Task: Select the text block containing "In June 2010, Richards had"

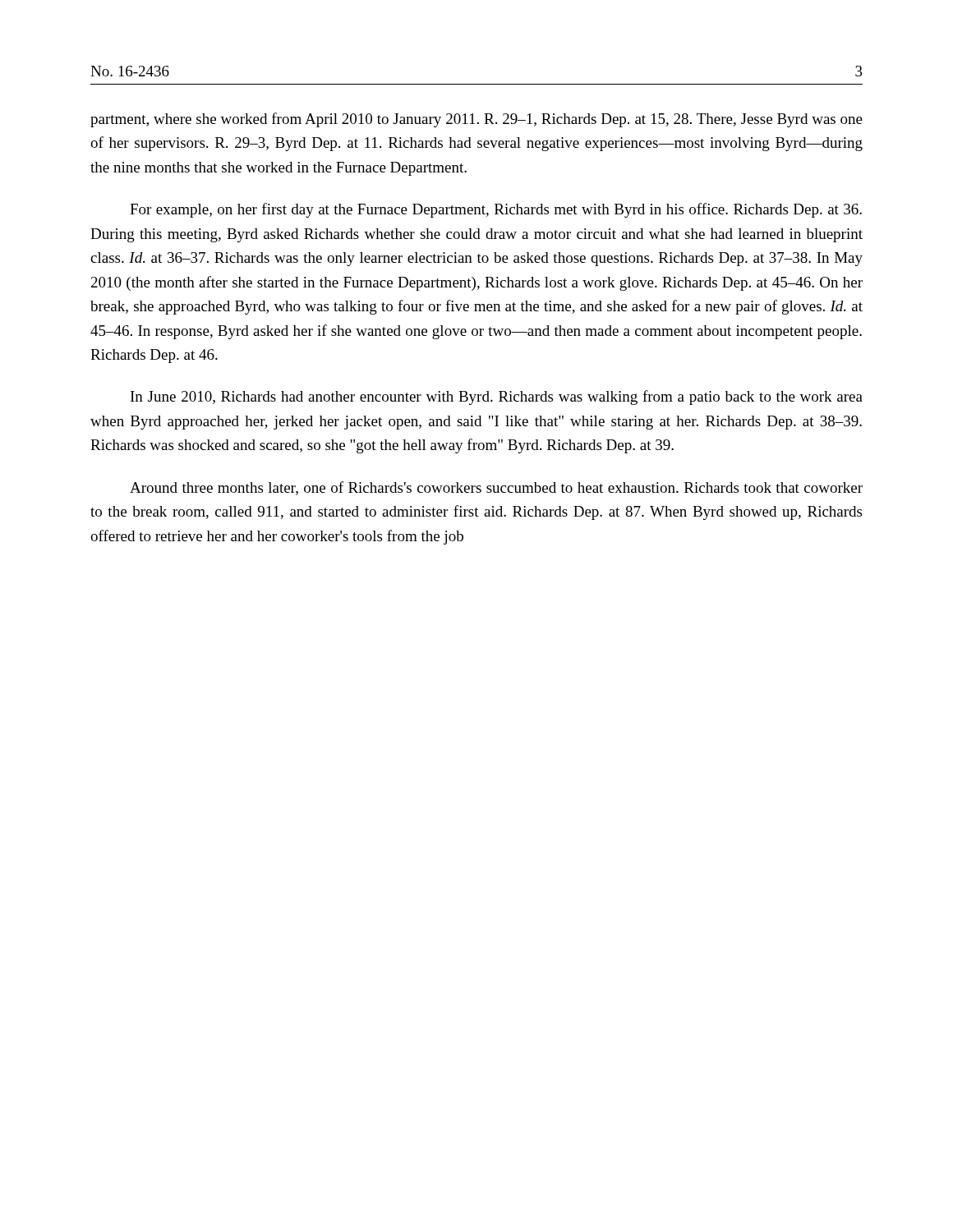Action: [x=476, y=421]
